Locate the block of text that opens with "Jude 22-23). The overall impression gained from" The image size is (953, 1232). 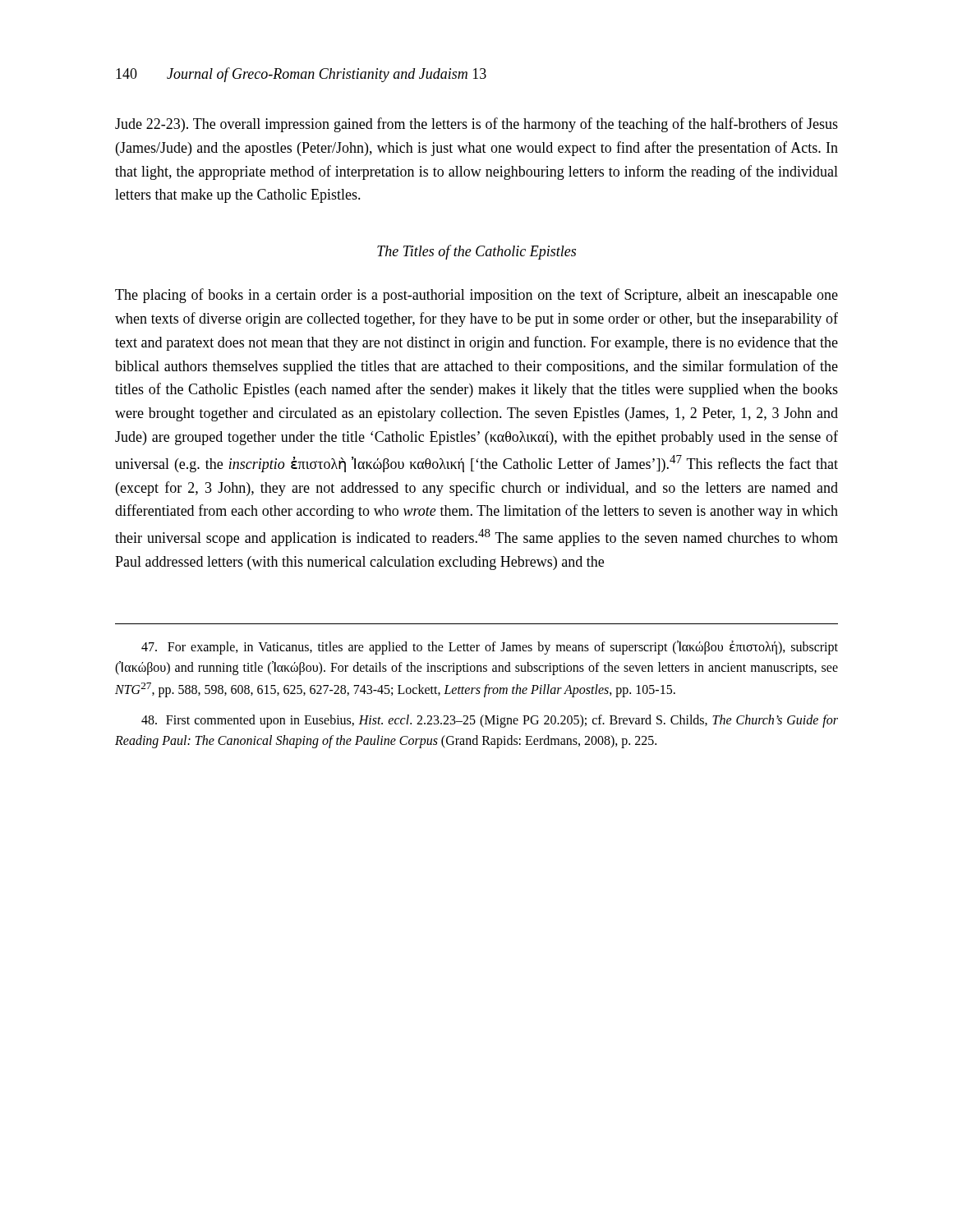(x=476, y=159)
